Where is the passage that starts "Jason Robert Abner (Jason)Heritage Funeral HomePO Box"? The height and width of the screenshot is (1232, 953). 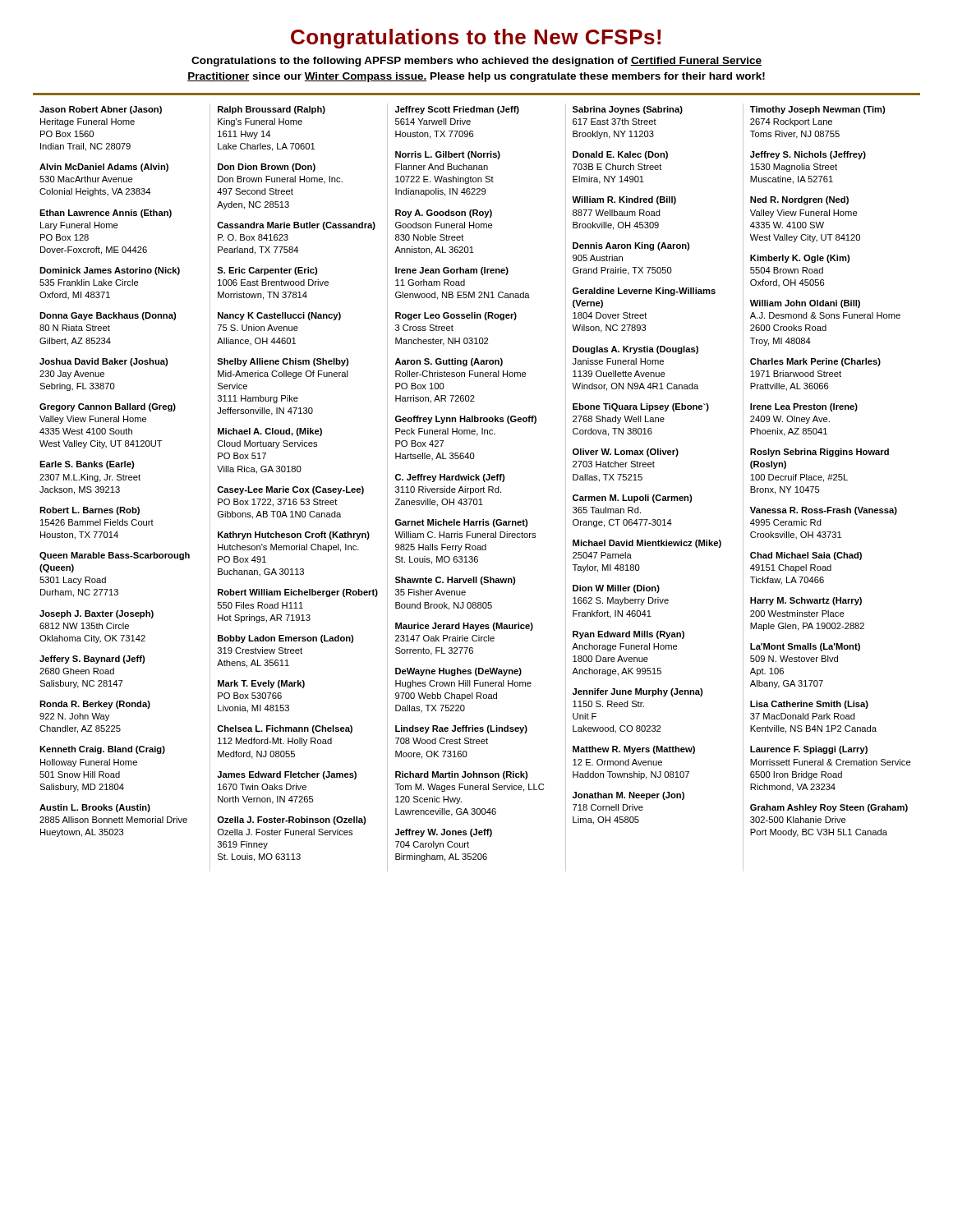tap(101, 128)
